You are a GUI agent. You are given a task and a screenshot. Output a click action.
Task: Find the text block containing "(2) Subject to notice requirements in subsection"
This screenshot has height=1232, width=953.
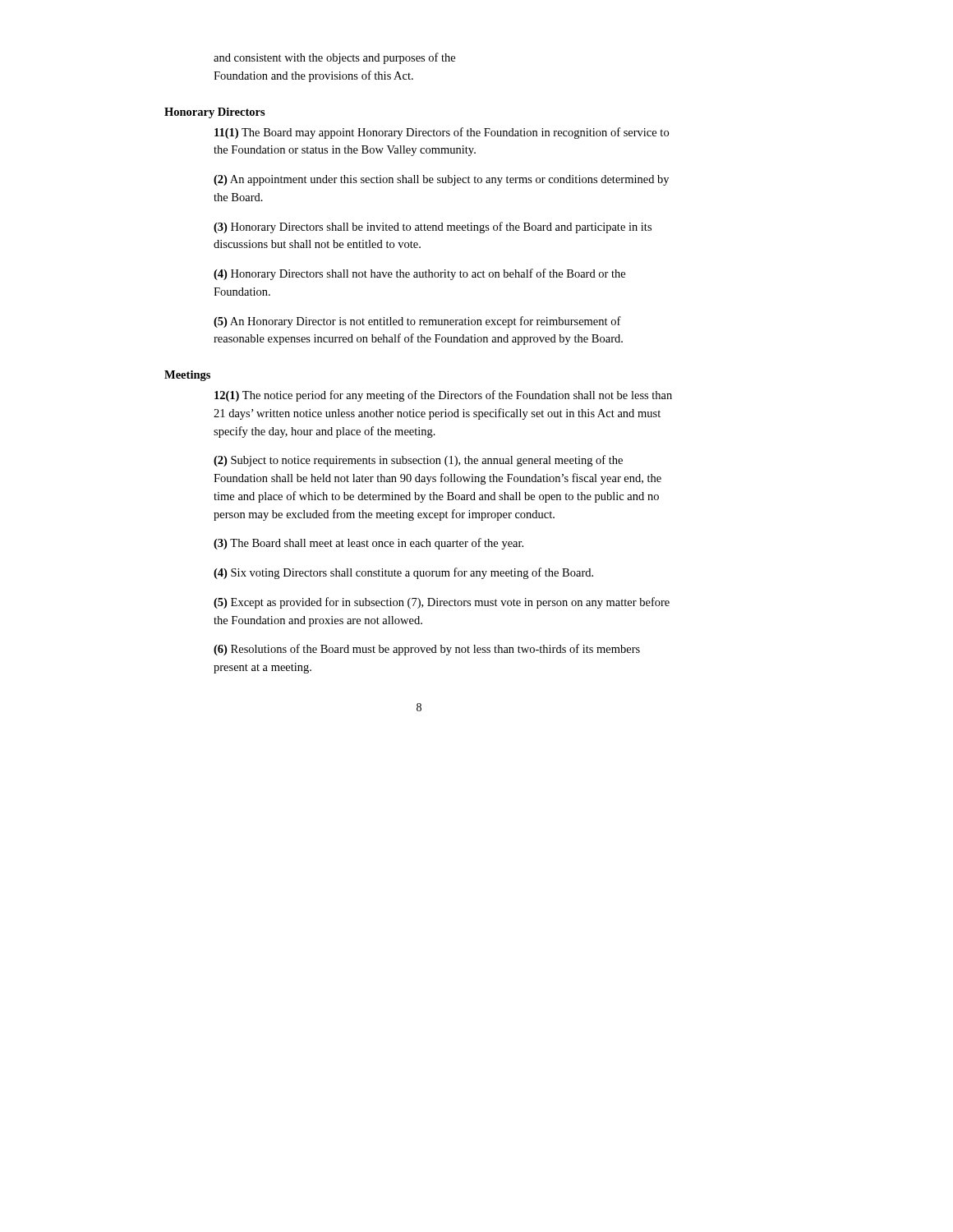click(444, 488)
